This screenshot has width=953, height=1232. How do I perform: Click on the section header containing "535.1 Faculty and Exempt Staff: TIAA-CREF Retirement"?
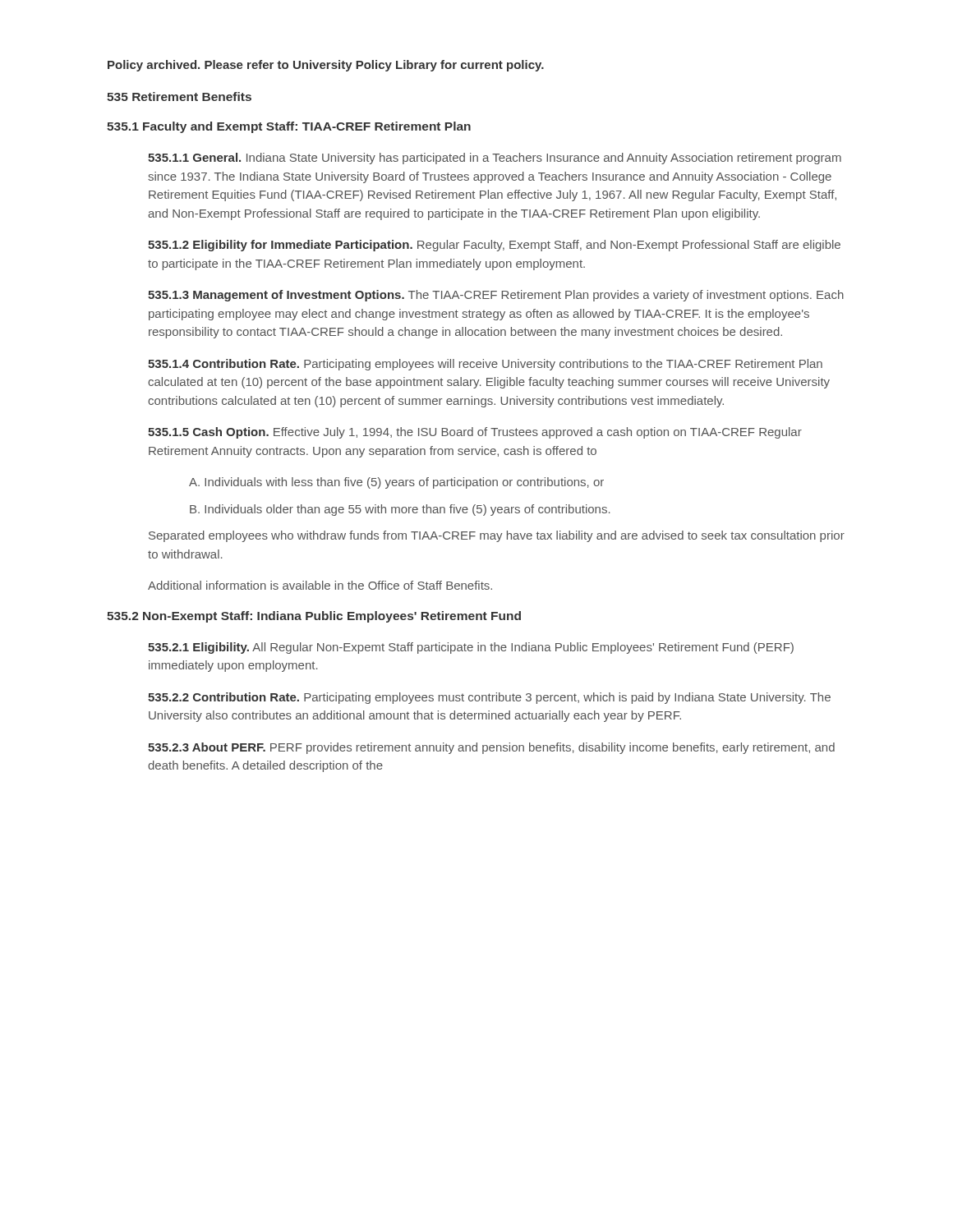click(289, 126)
